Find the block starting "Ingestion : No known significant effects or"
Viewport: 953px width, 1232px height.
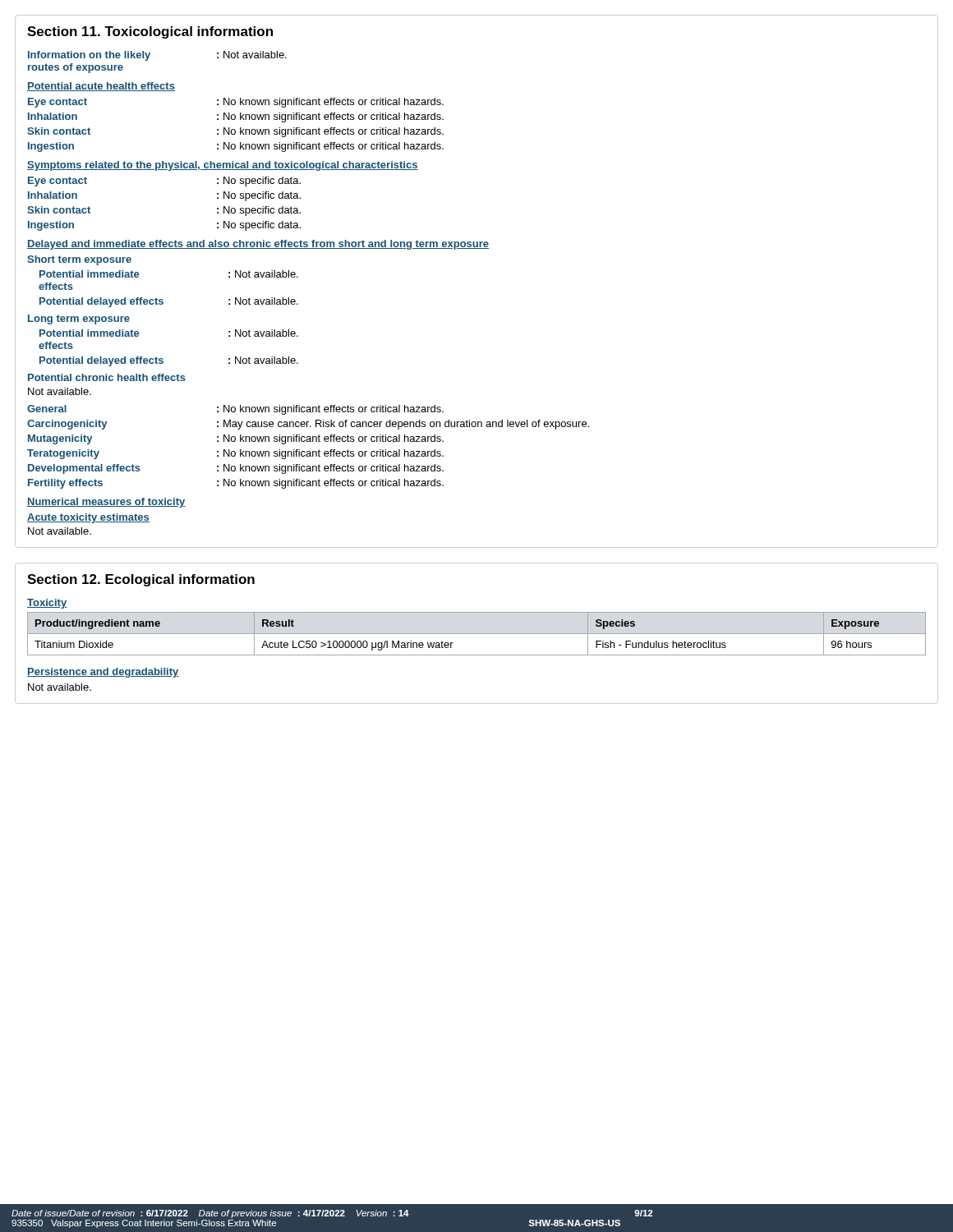point(236,147)
